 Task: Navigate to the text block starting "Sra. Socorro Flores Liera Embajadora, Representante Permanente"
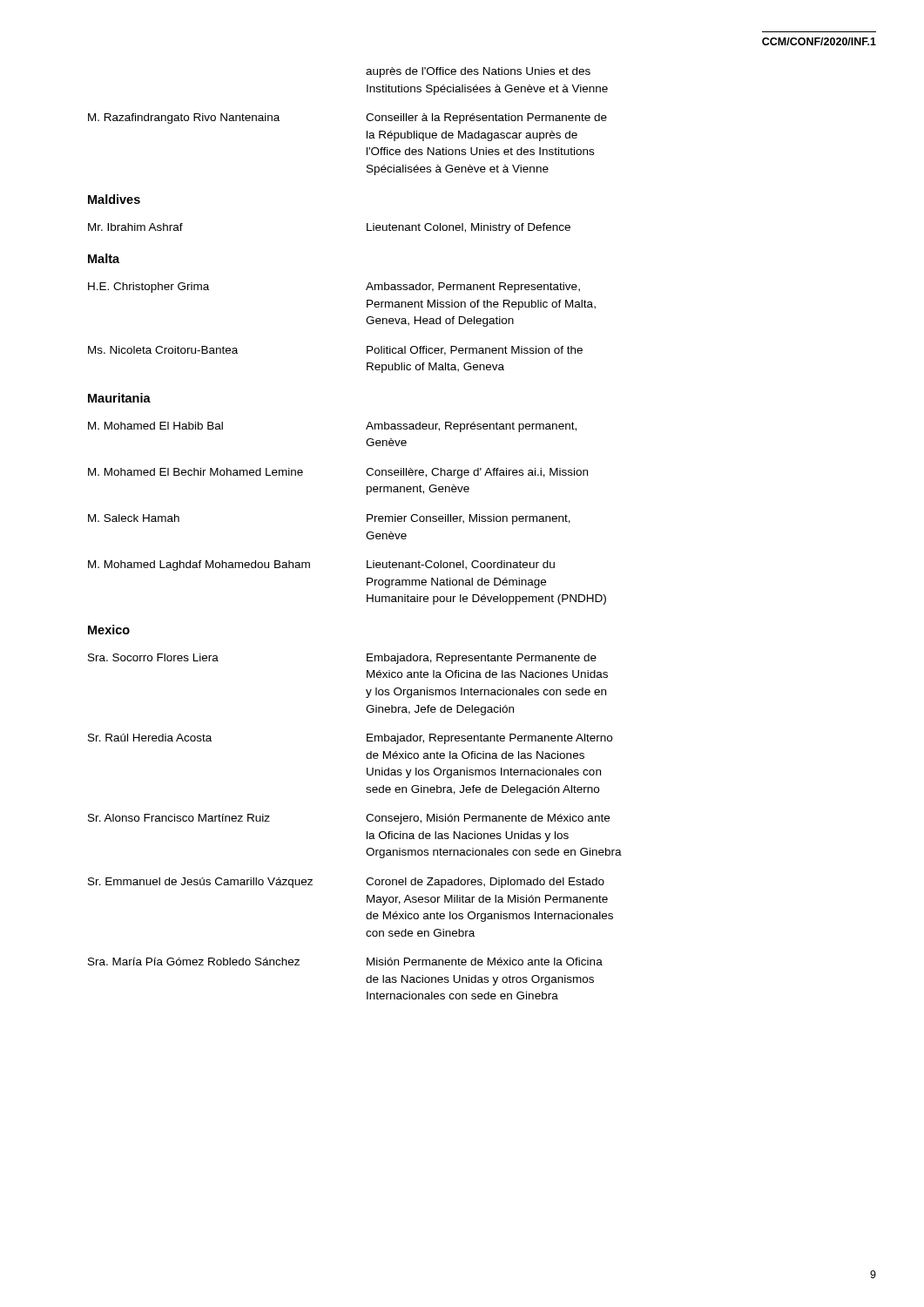pyautogui.click(x=482, y=683)
